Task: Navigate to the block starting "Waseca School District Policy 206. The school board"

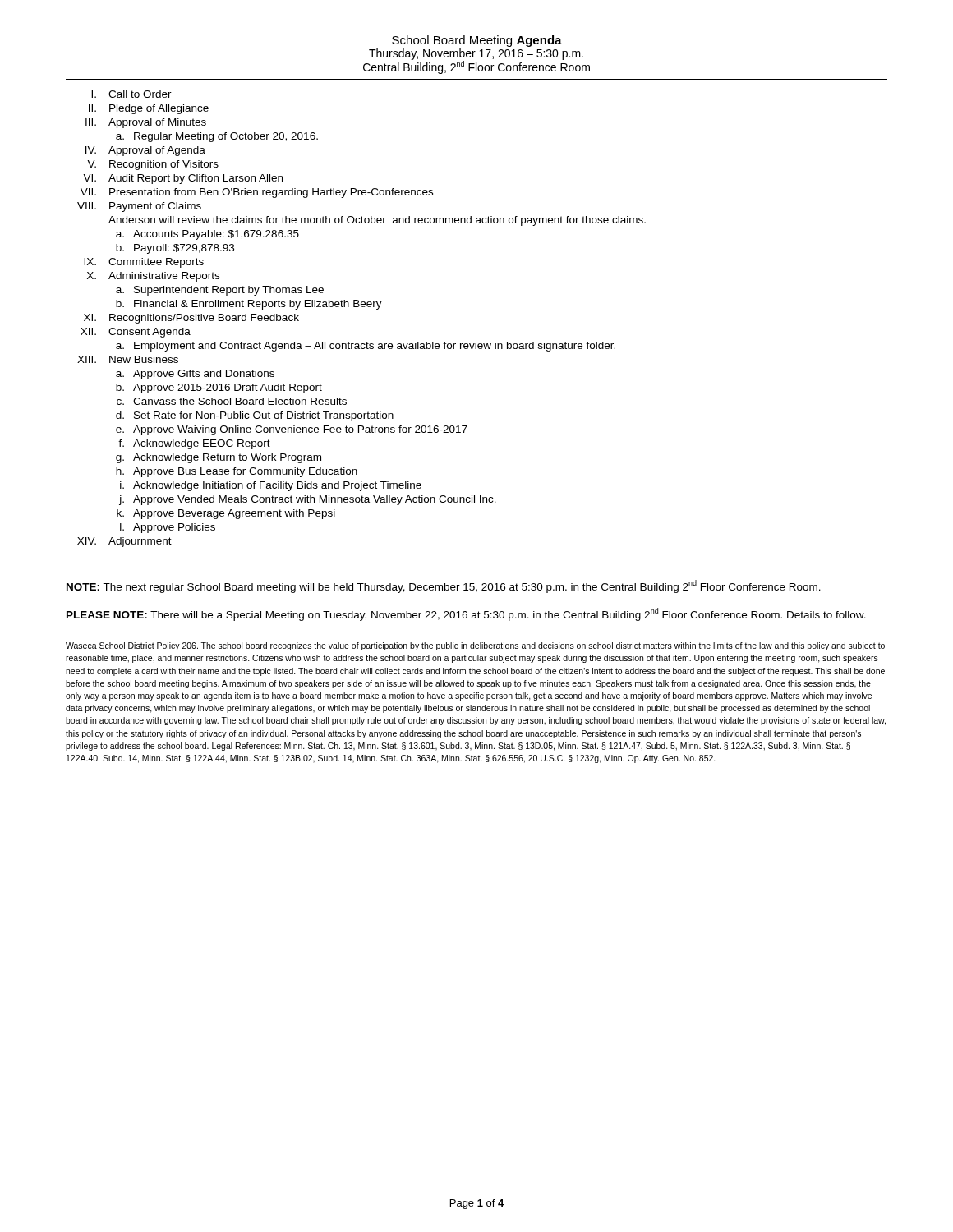Action: pos(476,702)
